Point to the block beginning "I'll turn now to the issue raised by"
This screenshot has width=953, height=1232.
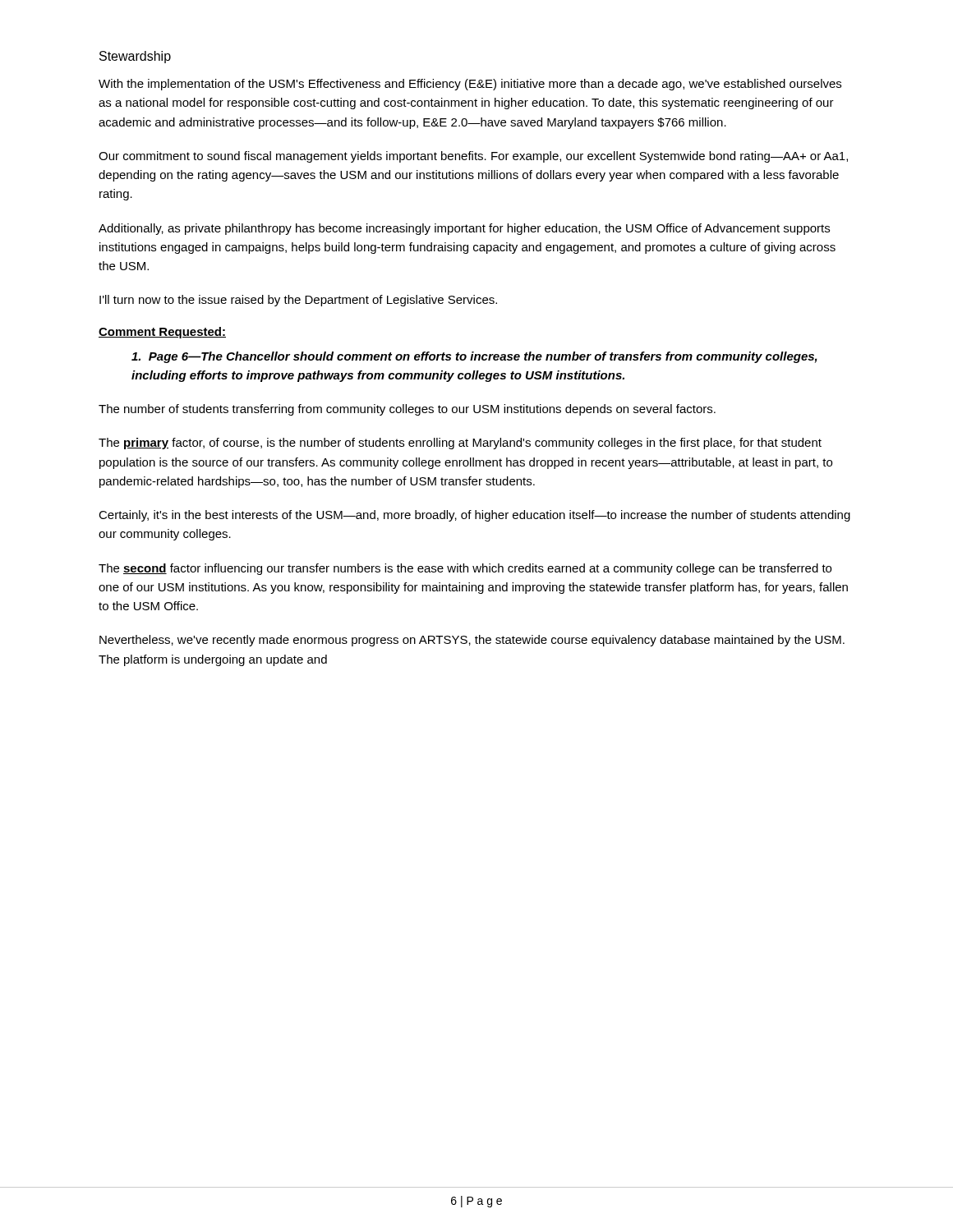(298, 300)
